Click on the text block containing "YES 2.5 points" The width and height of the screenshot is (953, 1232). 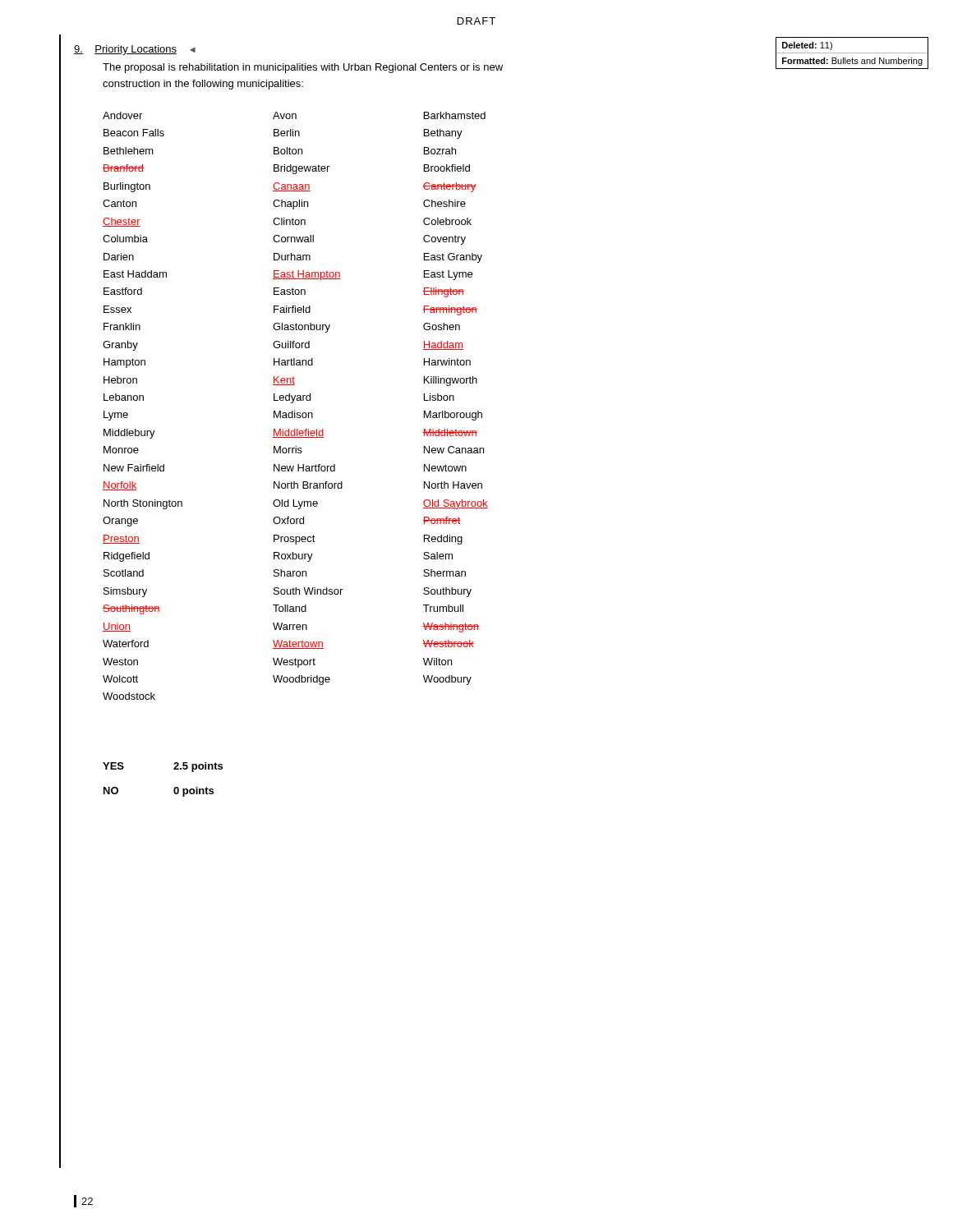[171, 780]
